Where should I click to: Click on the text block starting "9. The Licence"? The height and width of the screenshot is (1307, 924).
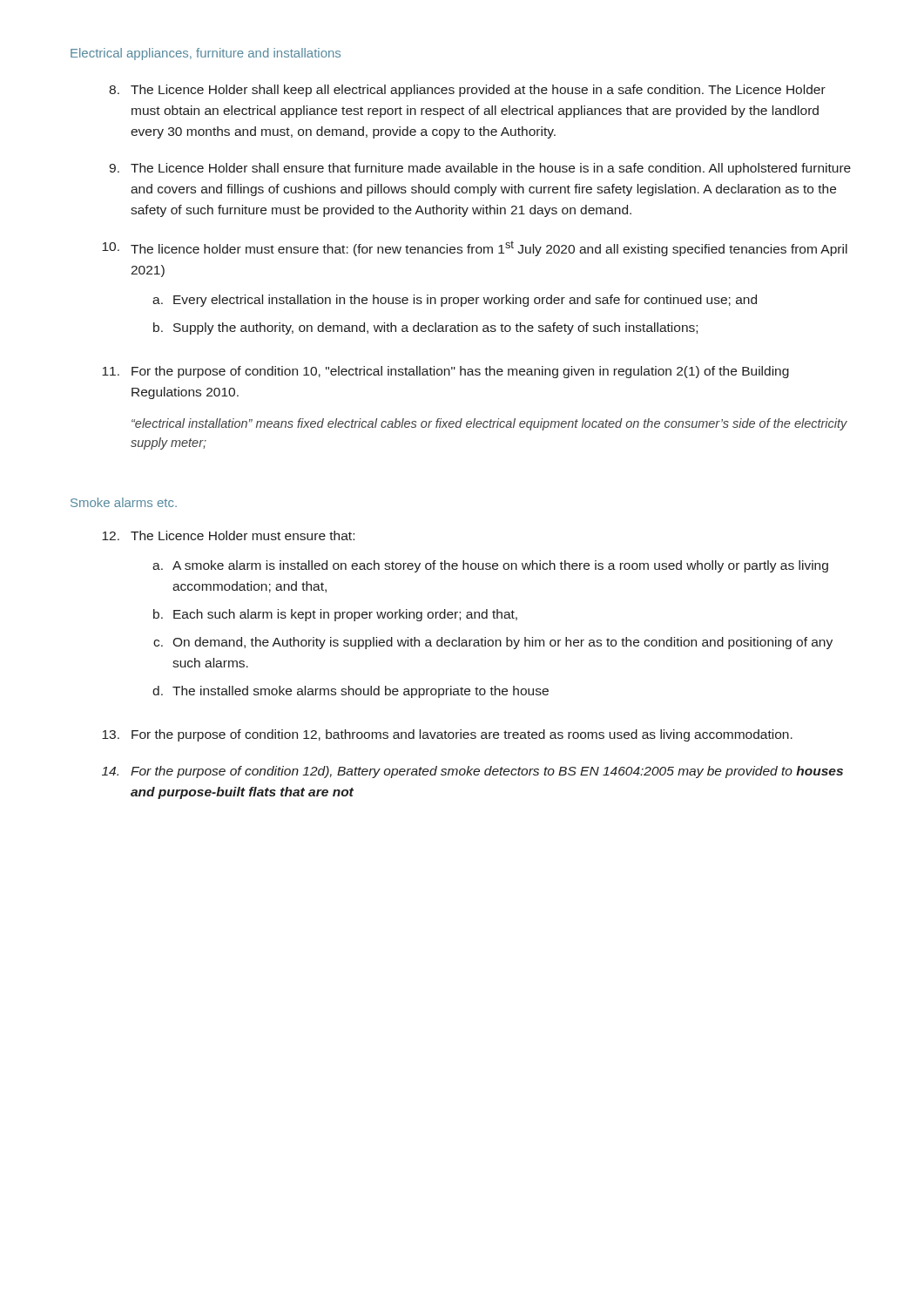coord(462,189)
